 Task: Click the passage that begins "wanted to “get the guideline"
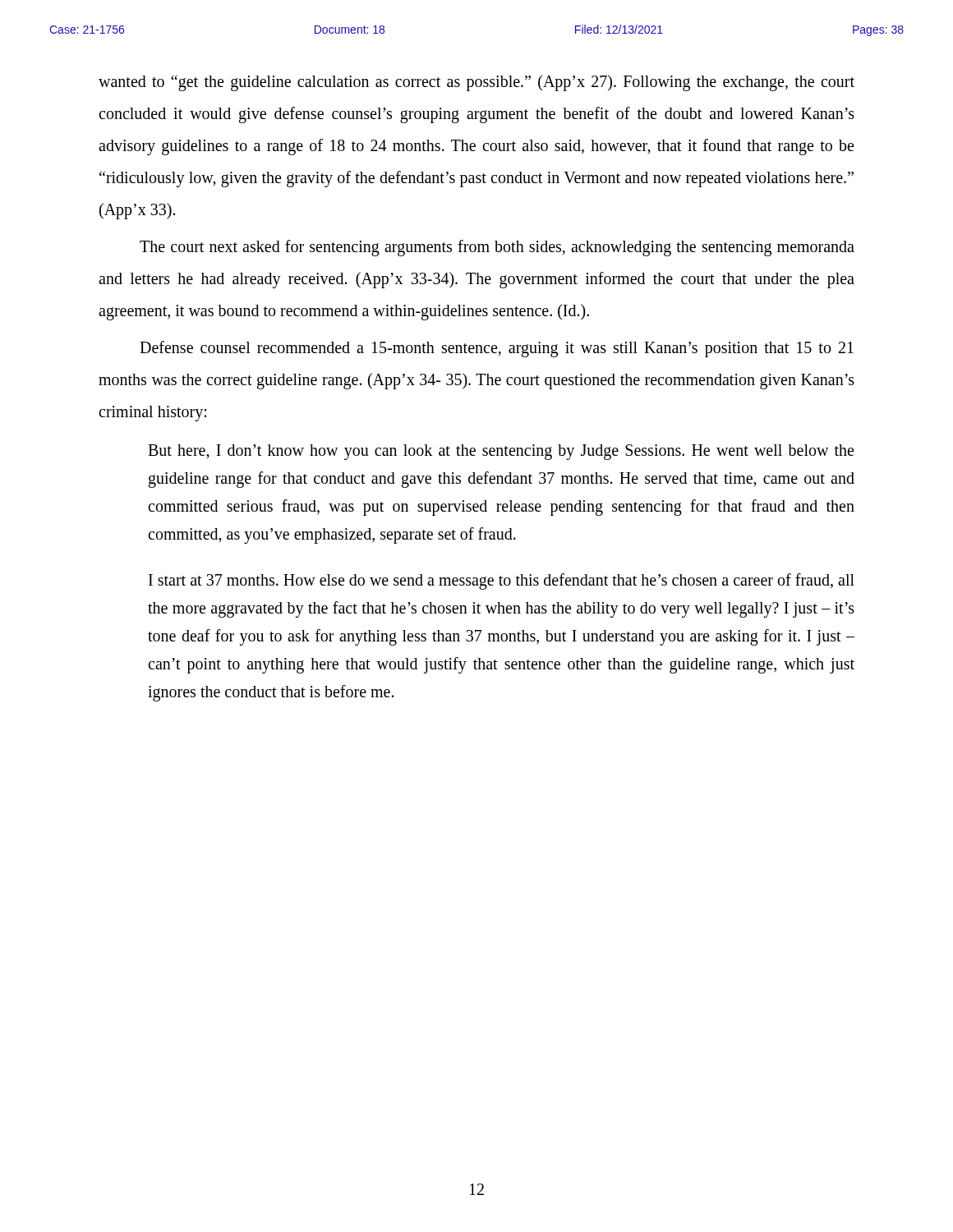pos(476,145)
